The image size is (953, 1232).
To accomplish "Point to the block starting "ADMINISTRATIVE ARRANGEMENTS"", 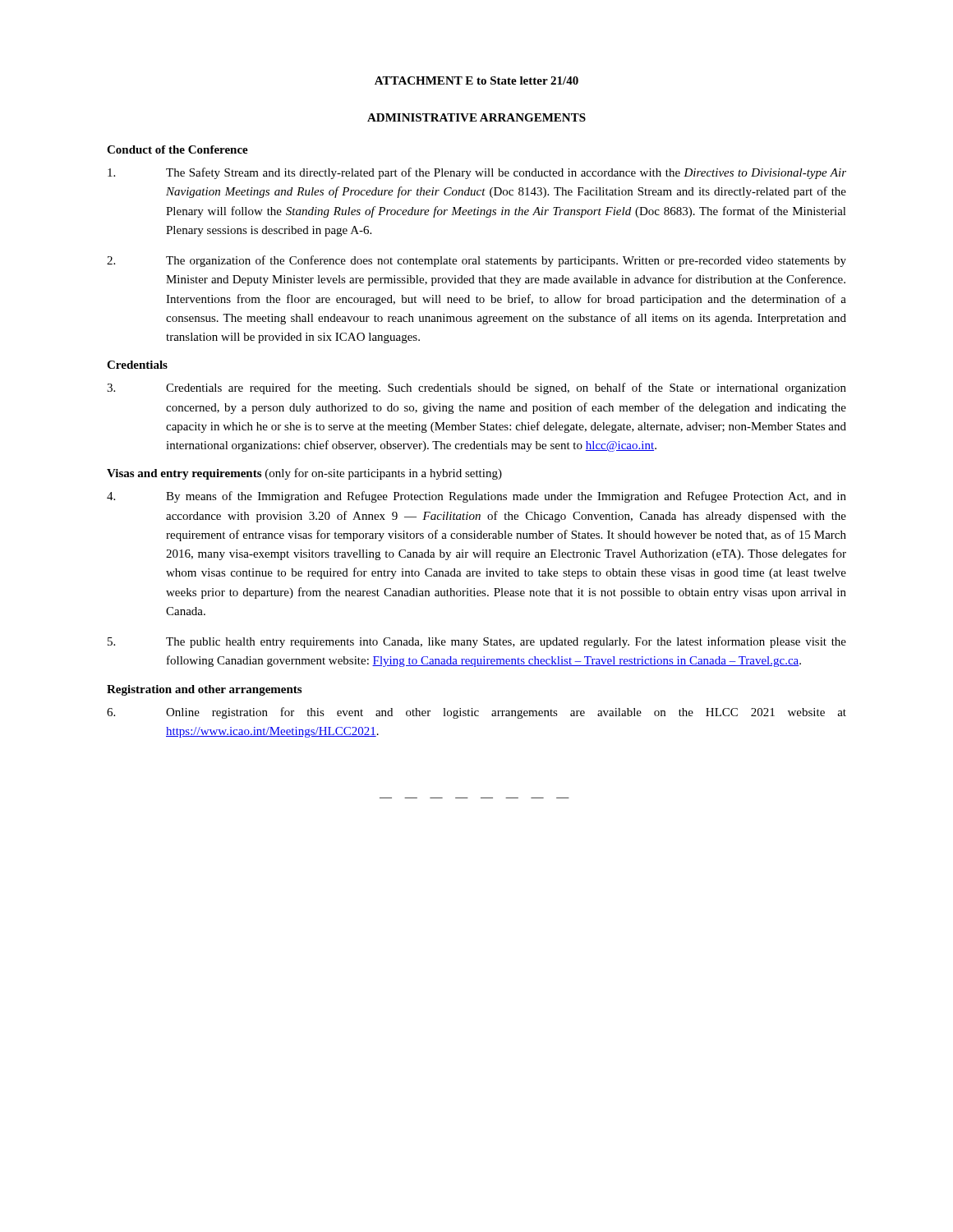I will click(476, 117).
